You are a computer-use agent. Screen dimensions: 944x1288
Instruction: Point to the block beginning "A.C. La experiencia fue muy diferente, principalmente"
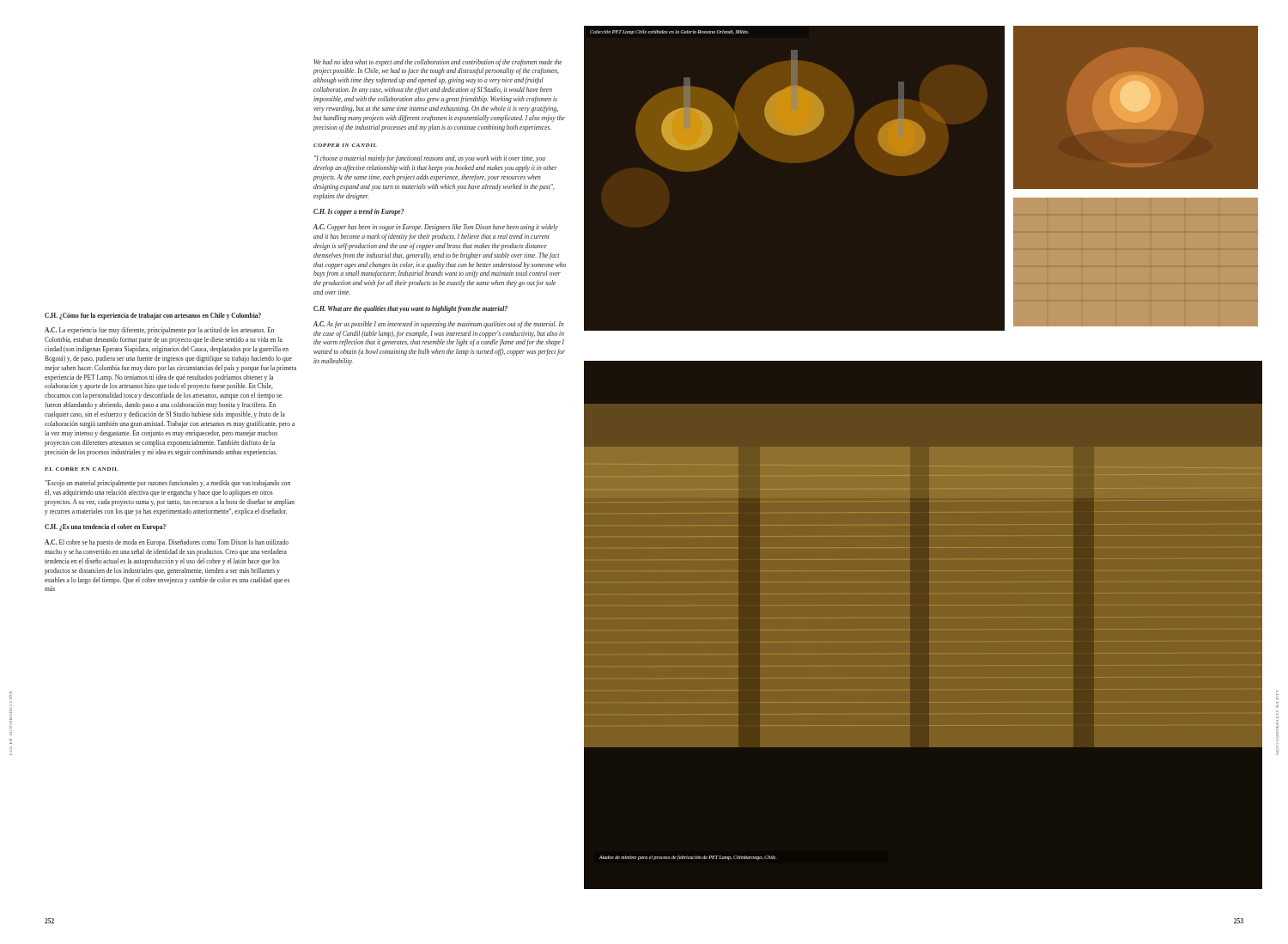pyautogui.click(x=171, y=392)
